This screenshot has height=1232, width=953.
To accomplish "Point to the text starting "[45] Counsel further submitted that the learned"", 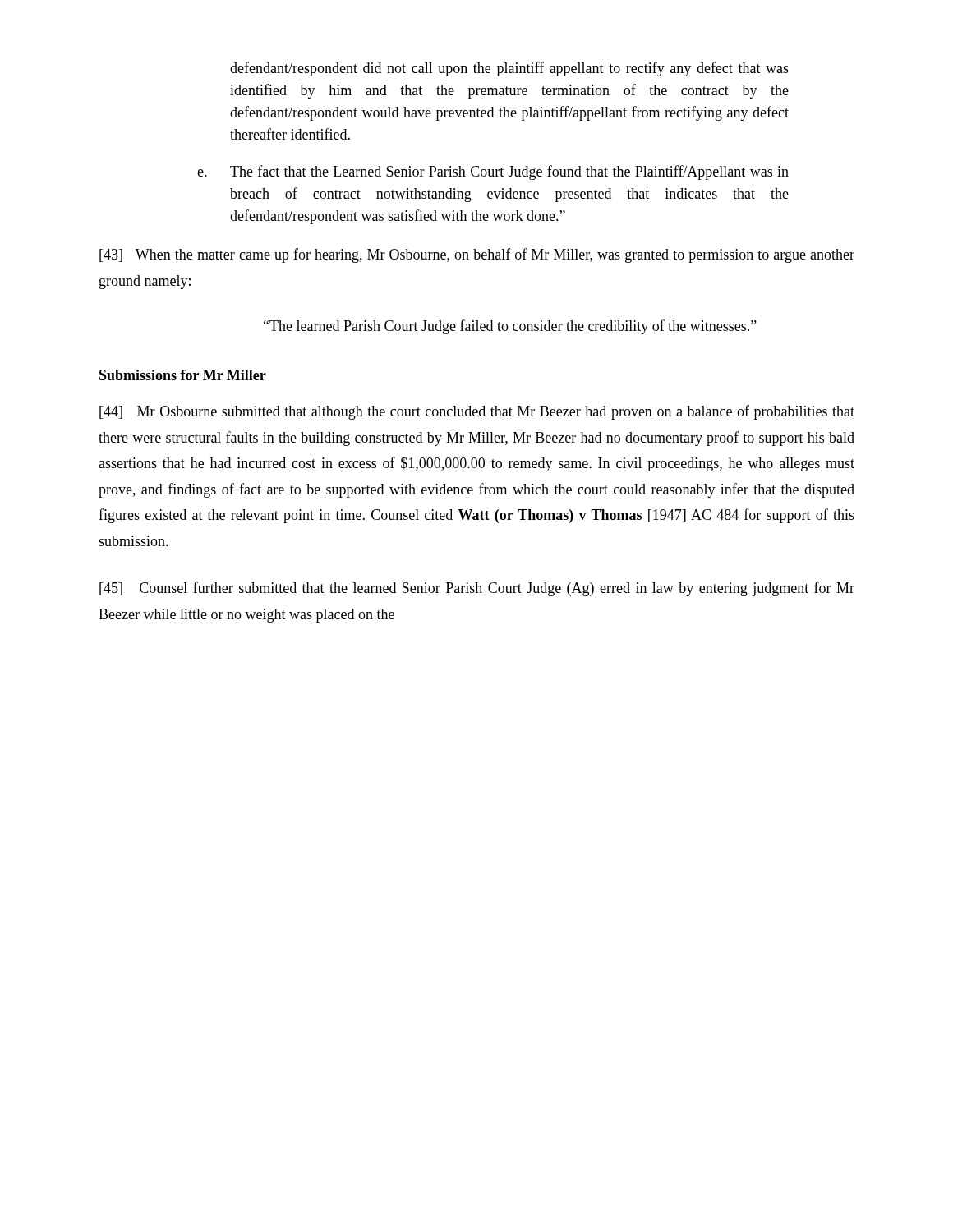I will (x=476, y=601).
